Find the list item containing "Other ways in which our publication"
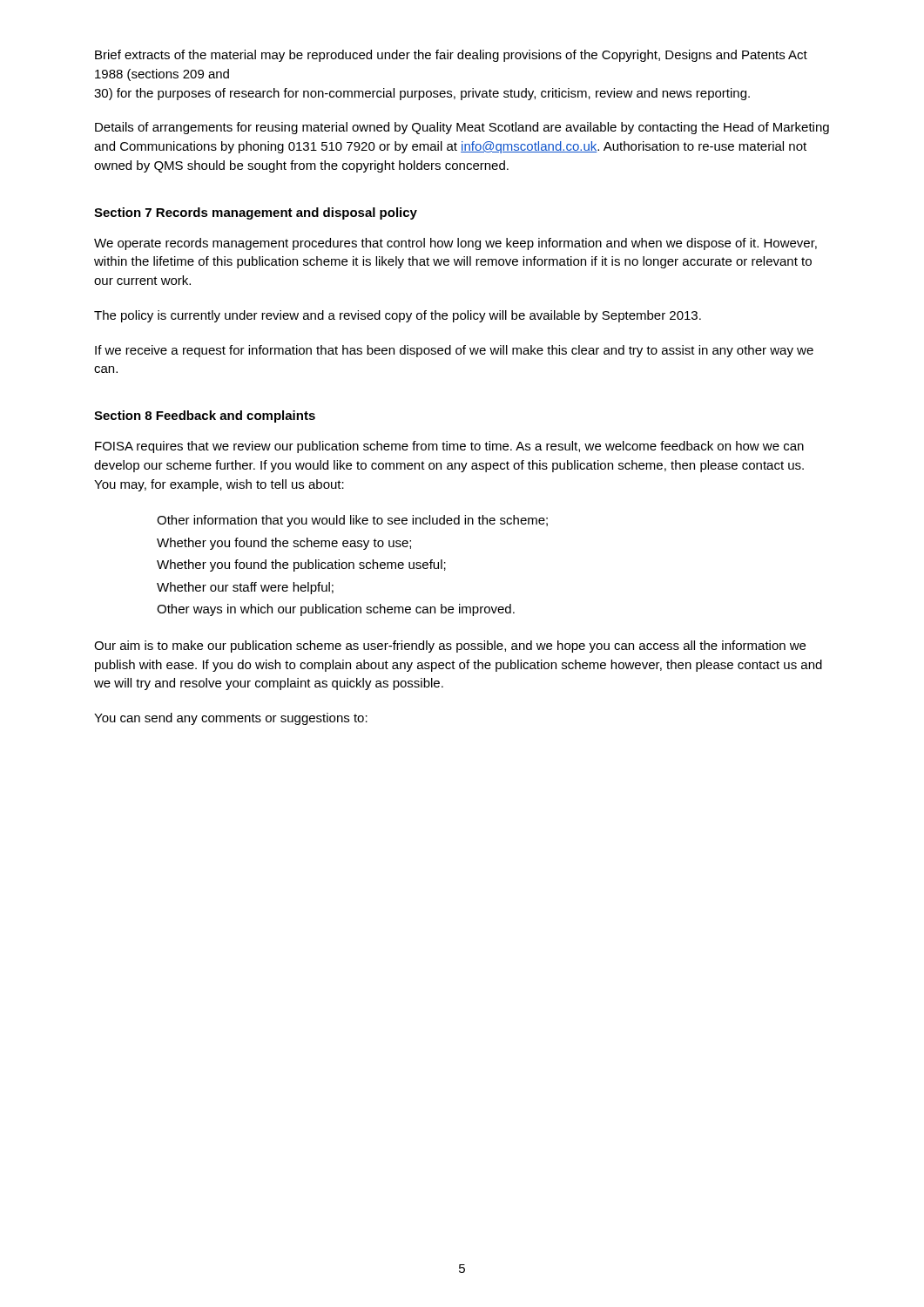 pos(336,609)
